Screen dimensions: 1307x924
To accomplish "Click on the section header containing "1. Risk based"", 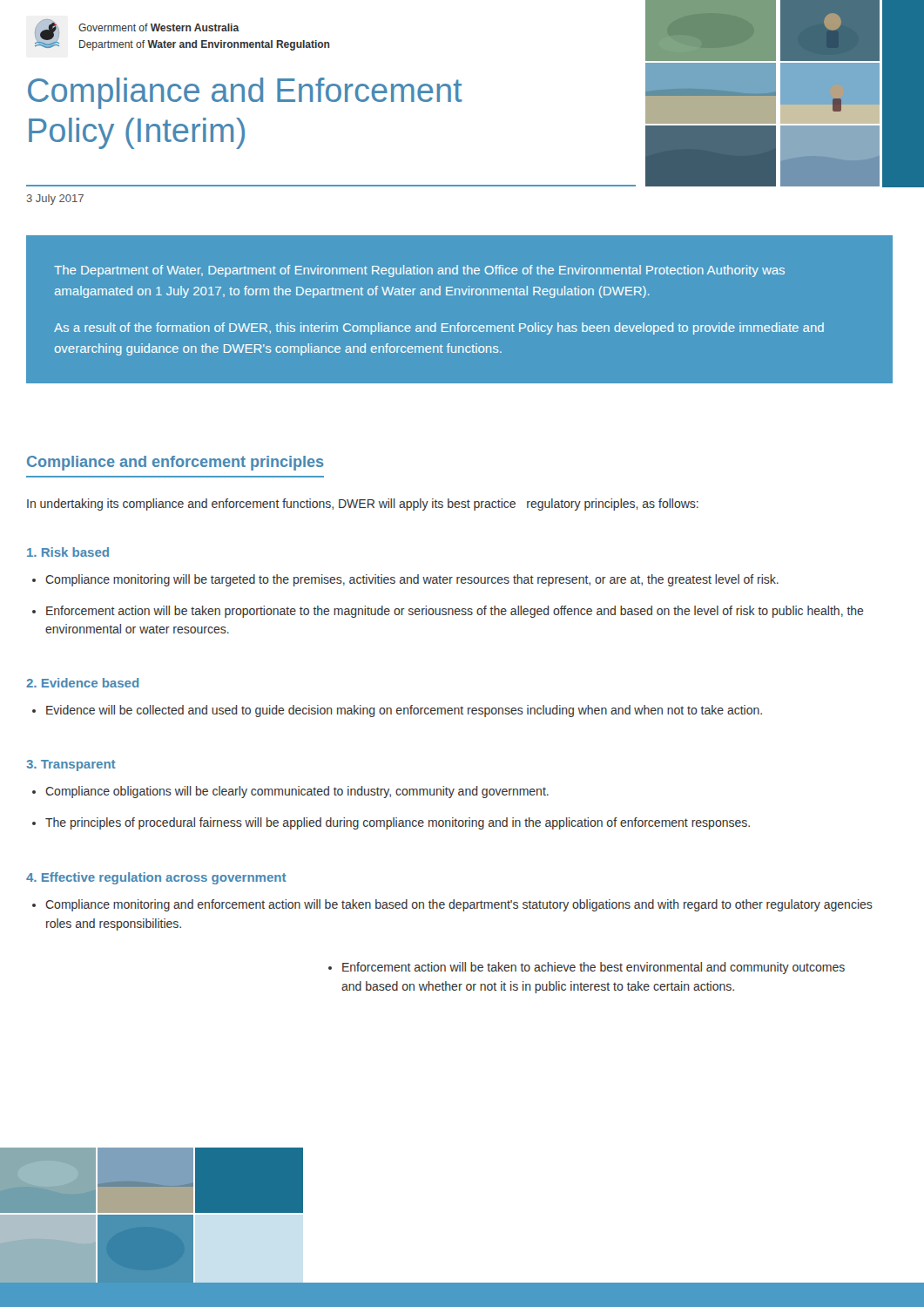I will (x=68, y=552).
